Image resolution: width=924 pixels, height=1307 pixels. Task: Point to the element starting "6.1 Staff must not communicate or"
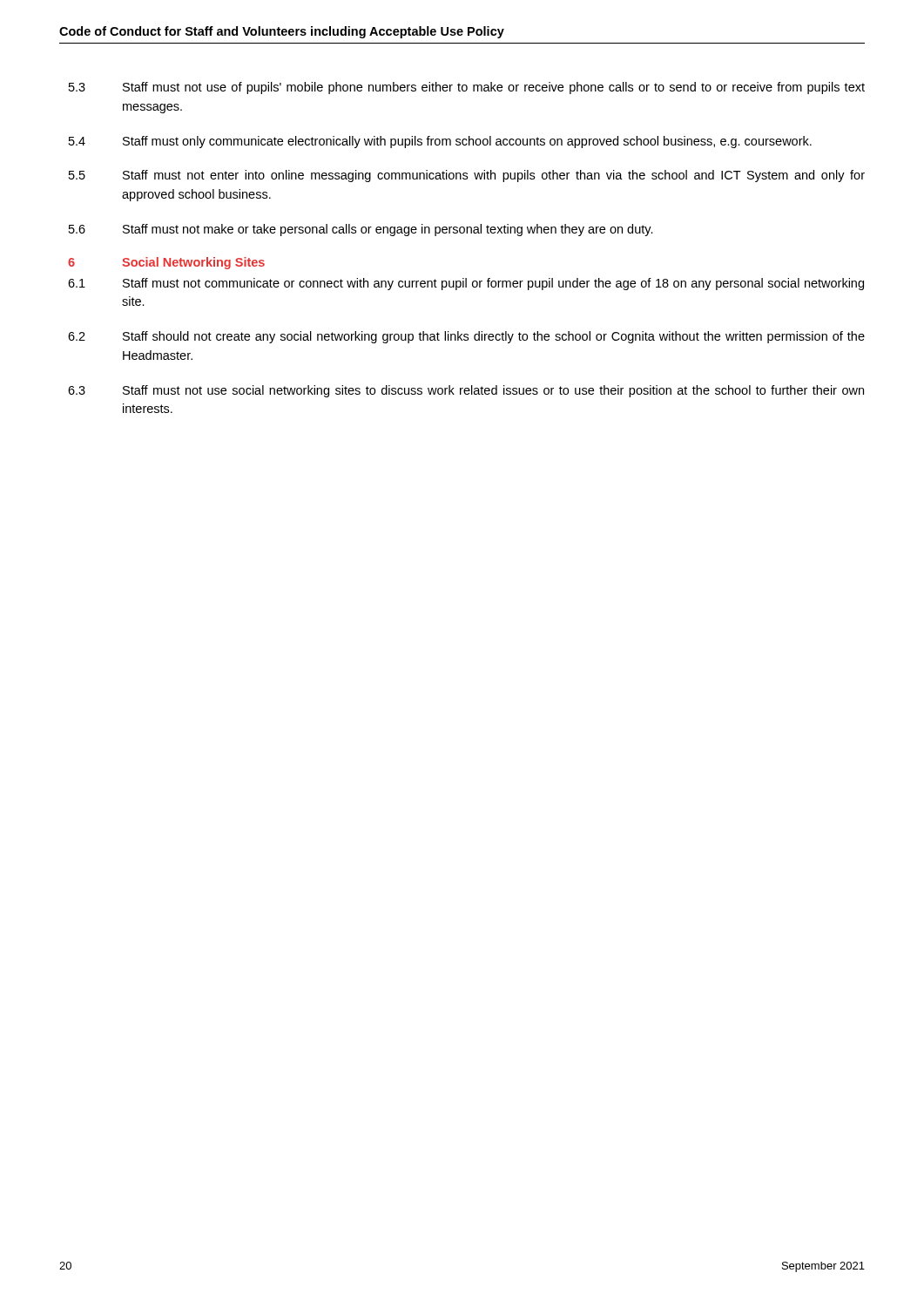pyautogui.click(x=462, y=293)
